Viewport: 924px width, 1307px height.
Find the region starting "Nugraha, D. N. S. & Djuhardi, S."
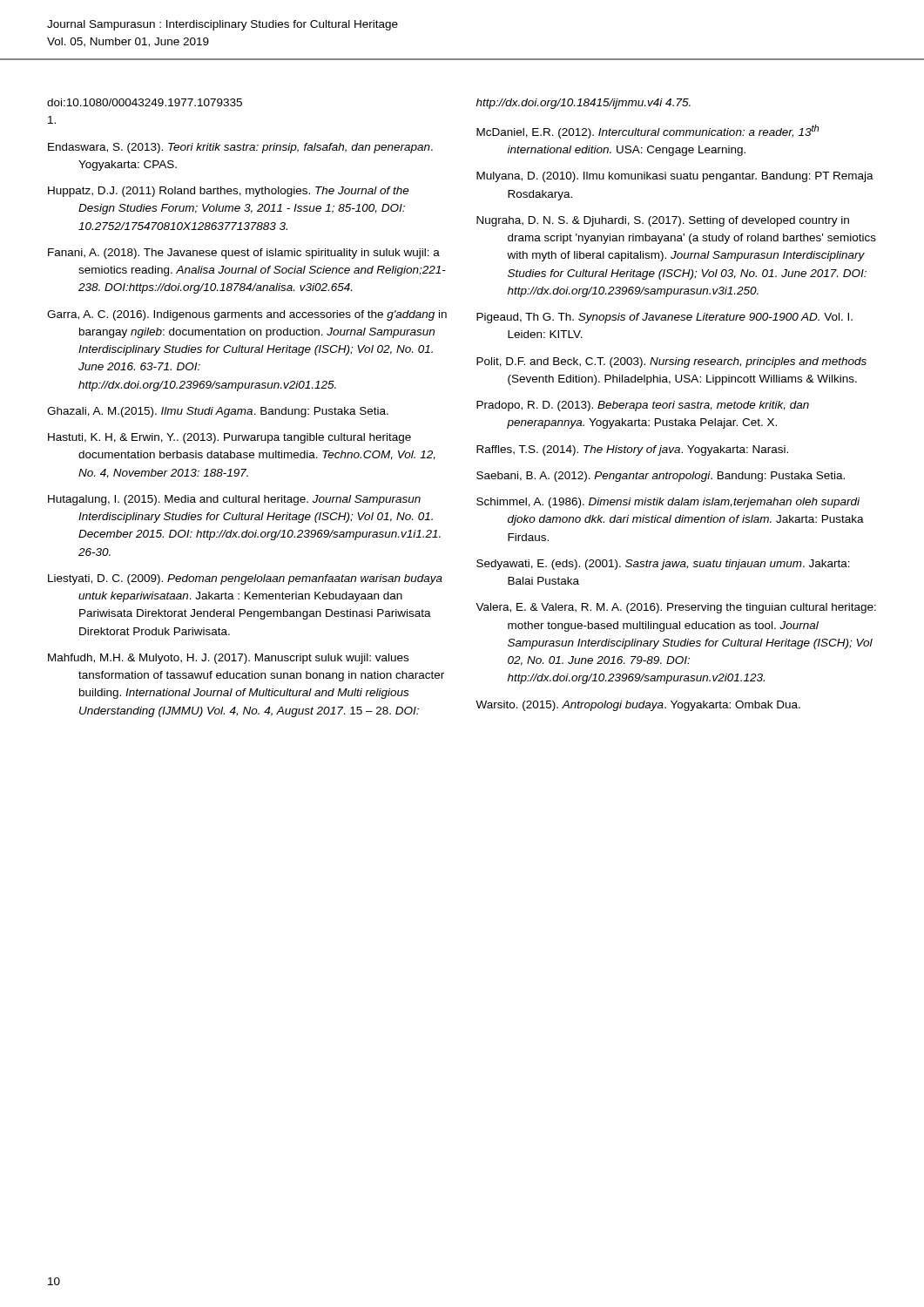pos(676,255)
